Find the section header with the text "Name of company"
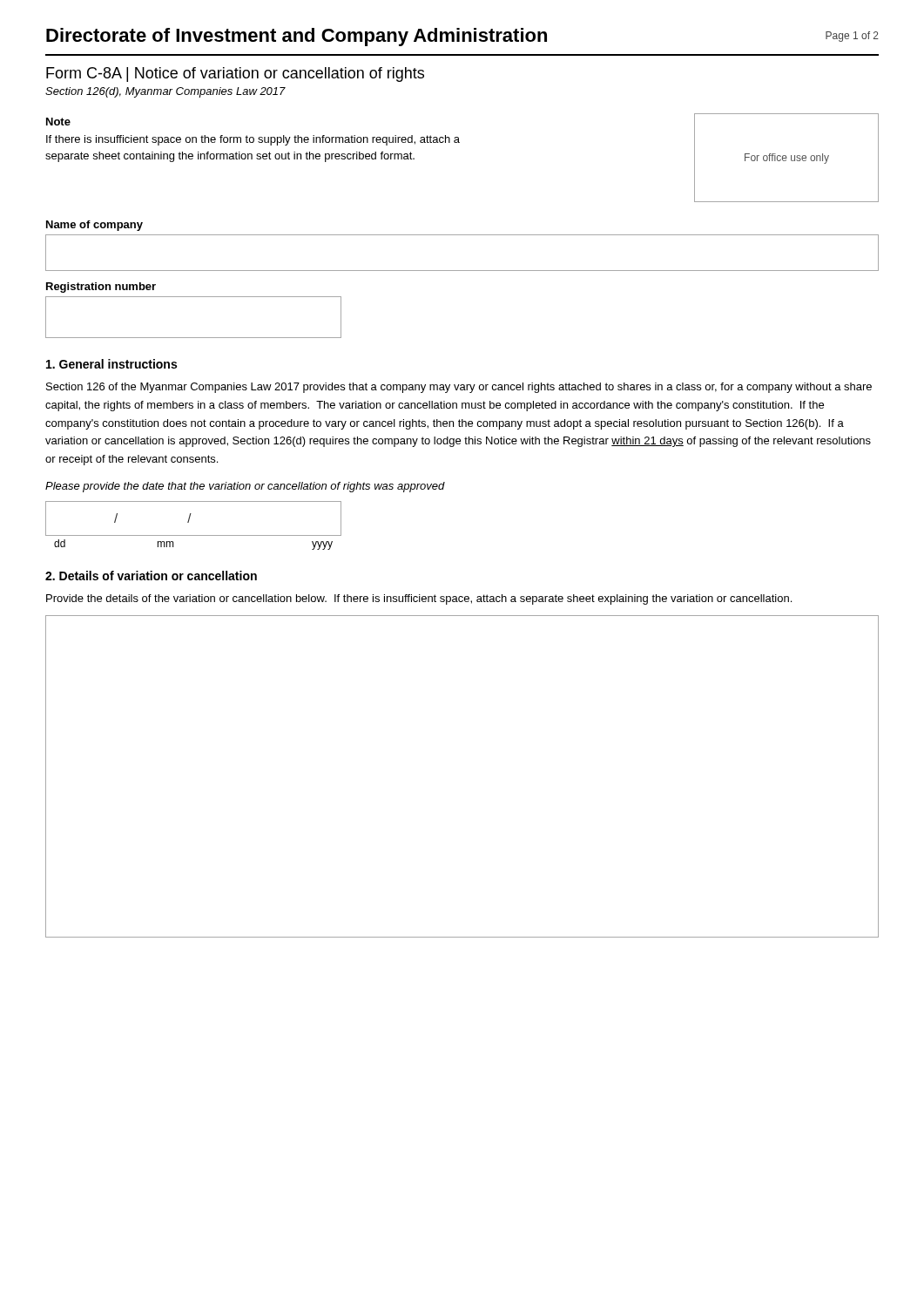 click(x=94, y=224)
